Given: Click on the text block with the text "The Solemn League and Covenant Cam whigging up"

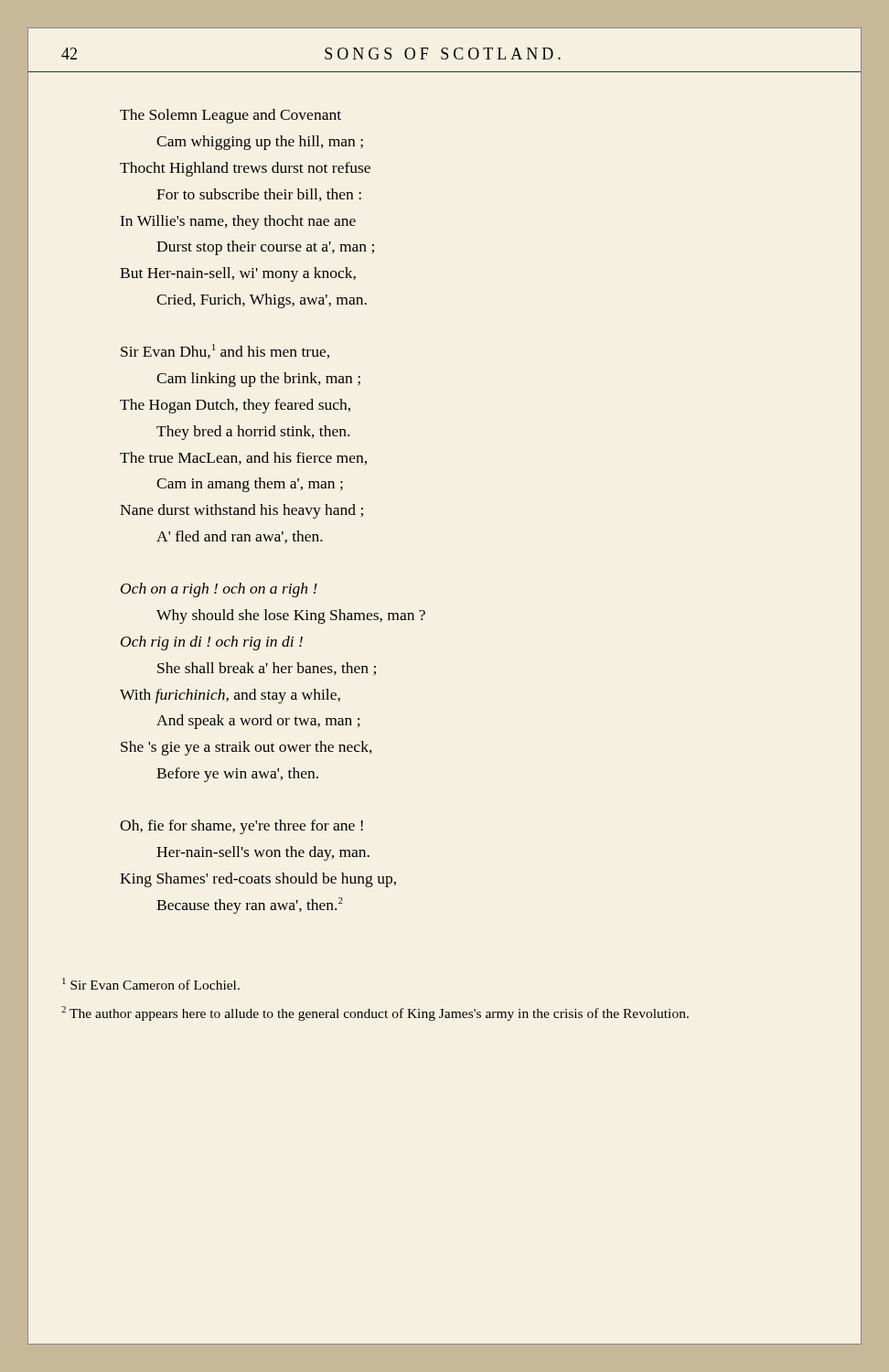Looking at the screenshot, I should coord(230,116).
